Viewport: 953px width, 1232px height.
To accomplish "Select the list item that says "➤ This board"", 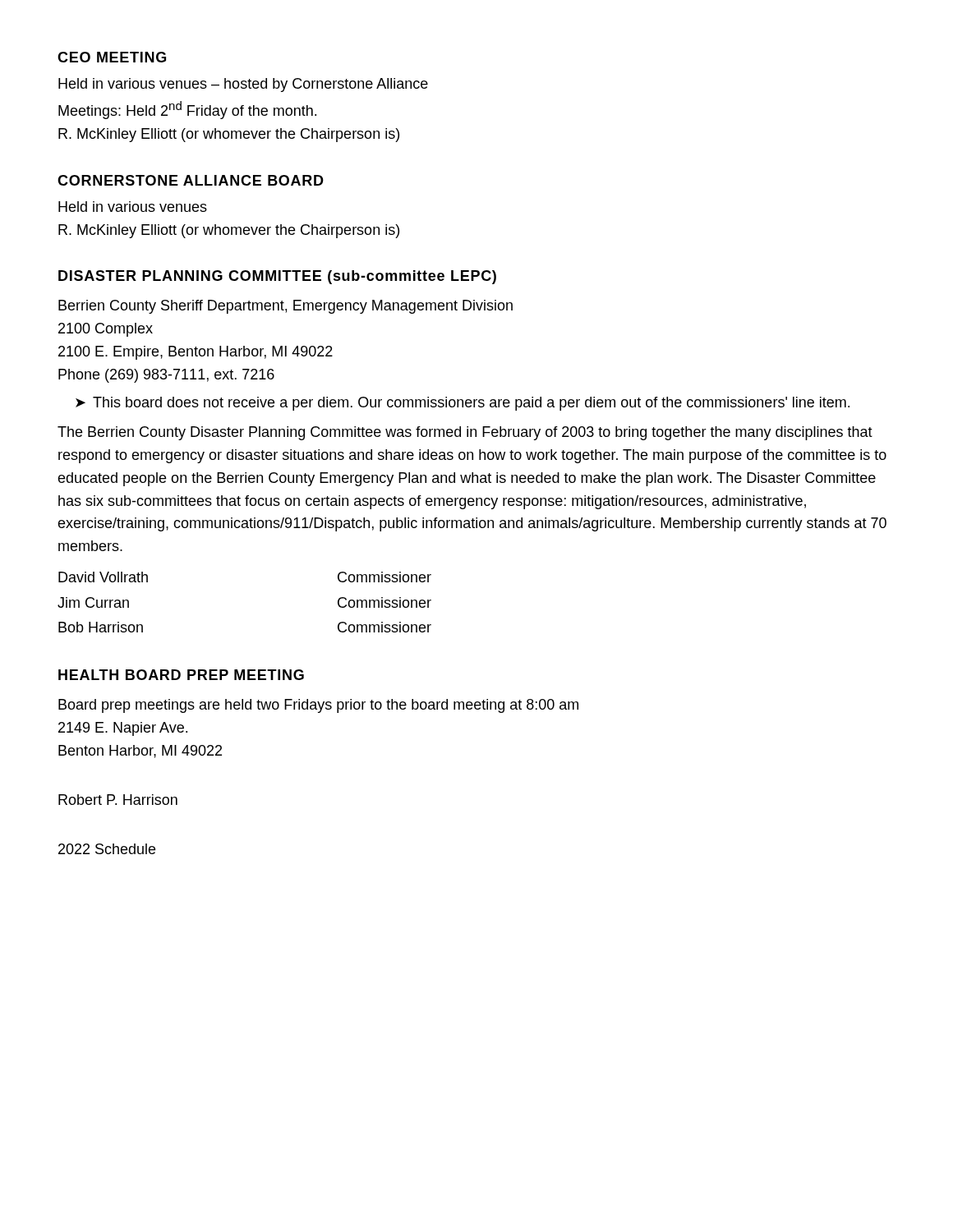I will pos(462,403).
